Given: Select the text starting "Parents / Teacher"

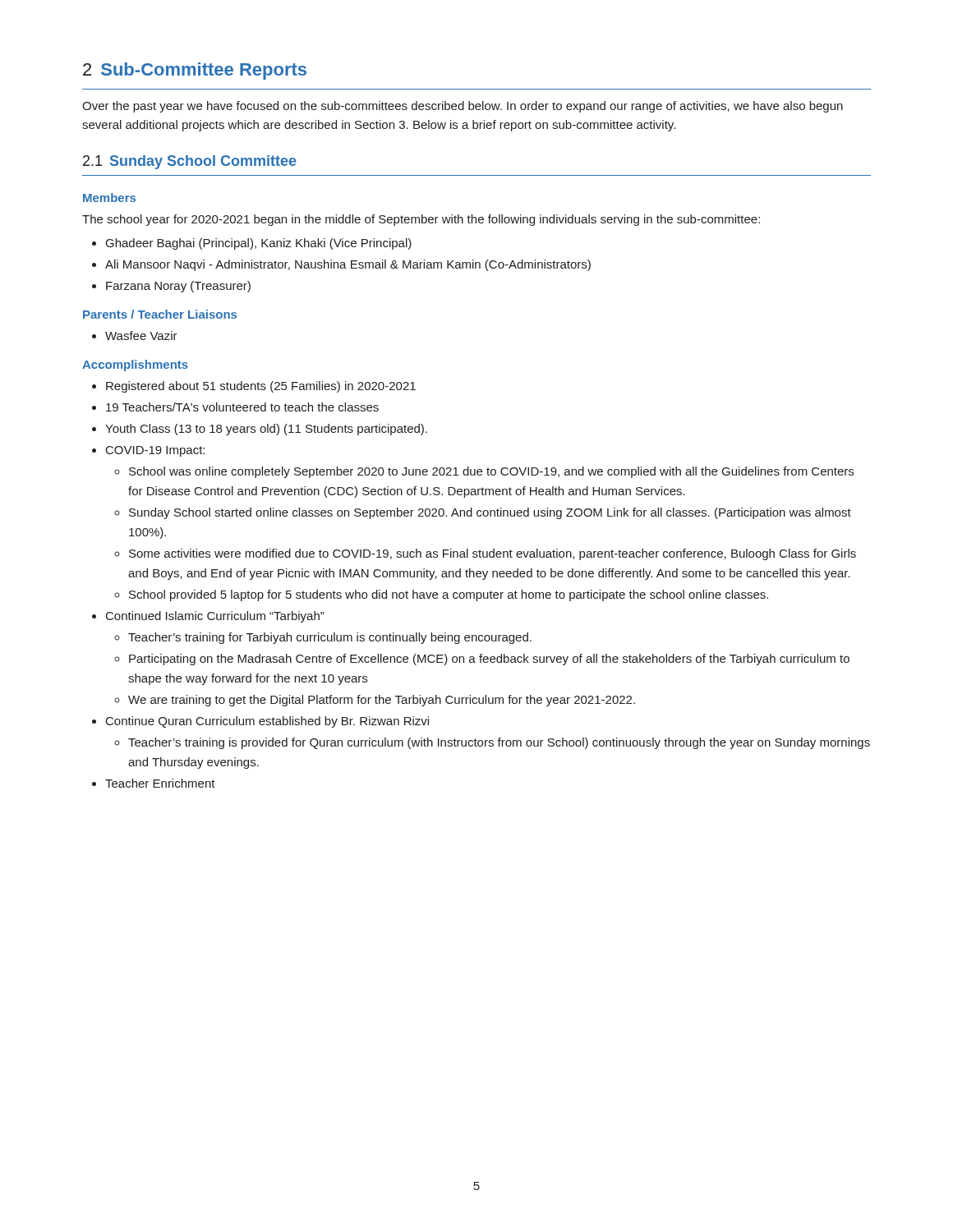Looking at the screenshot, I should [160, 314].
